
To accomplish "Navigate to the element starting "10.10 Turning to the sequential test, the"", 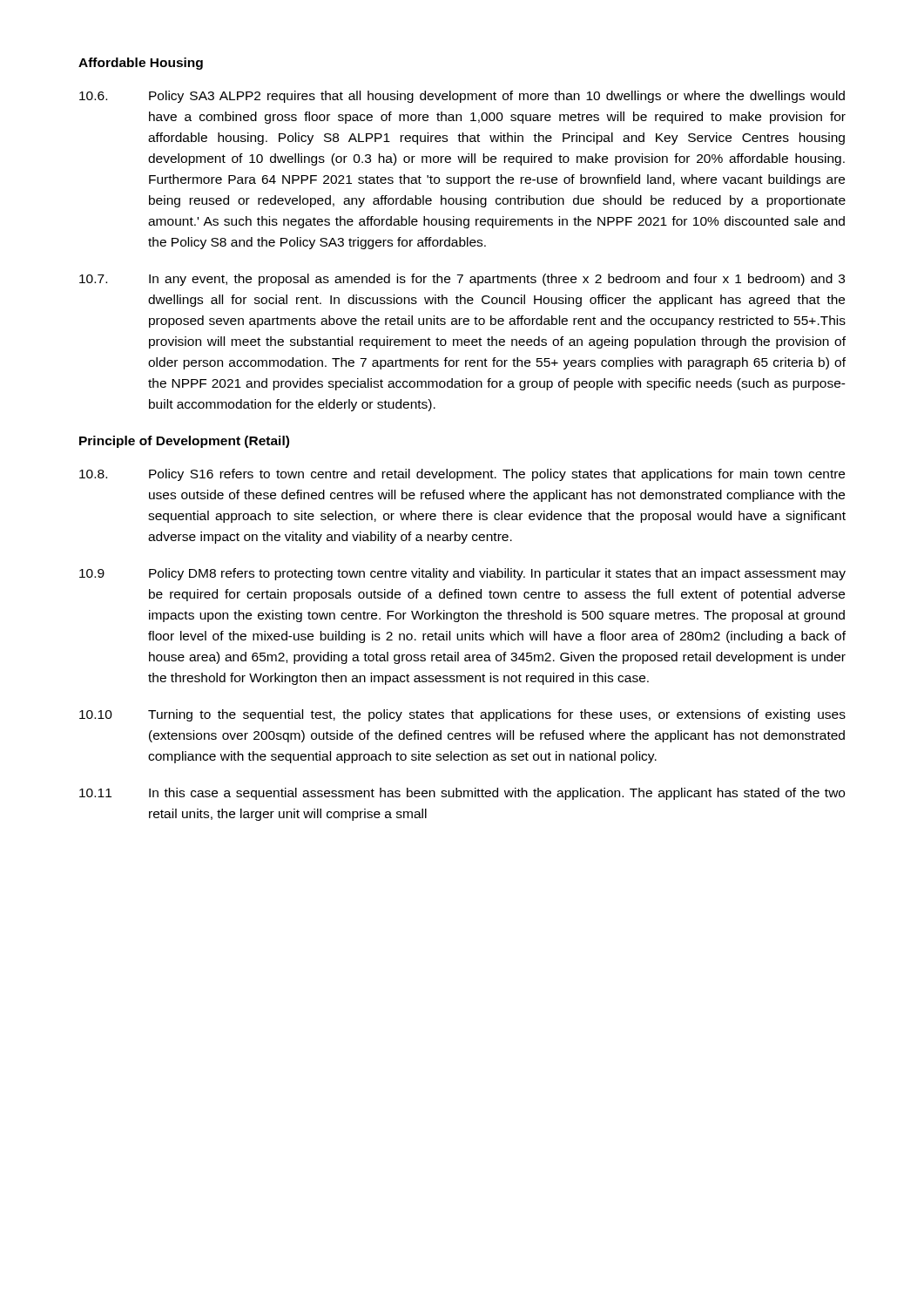I will click(462, 736).
